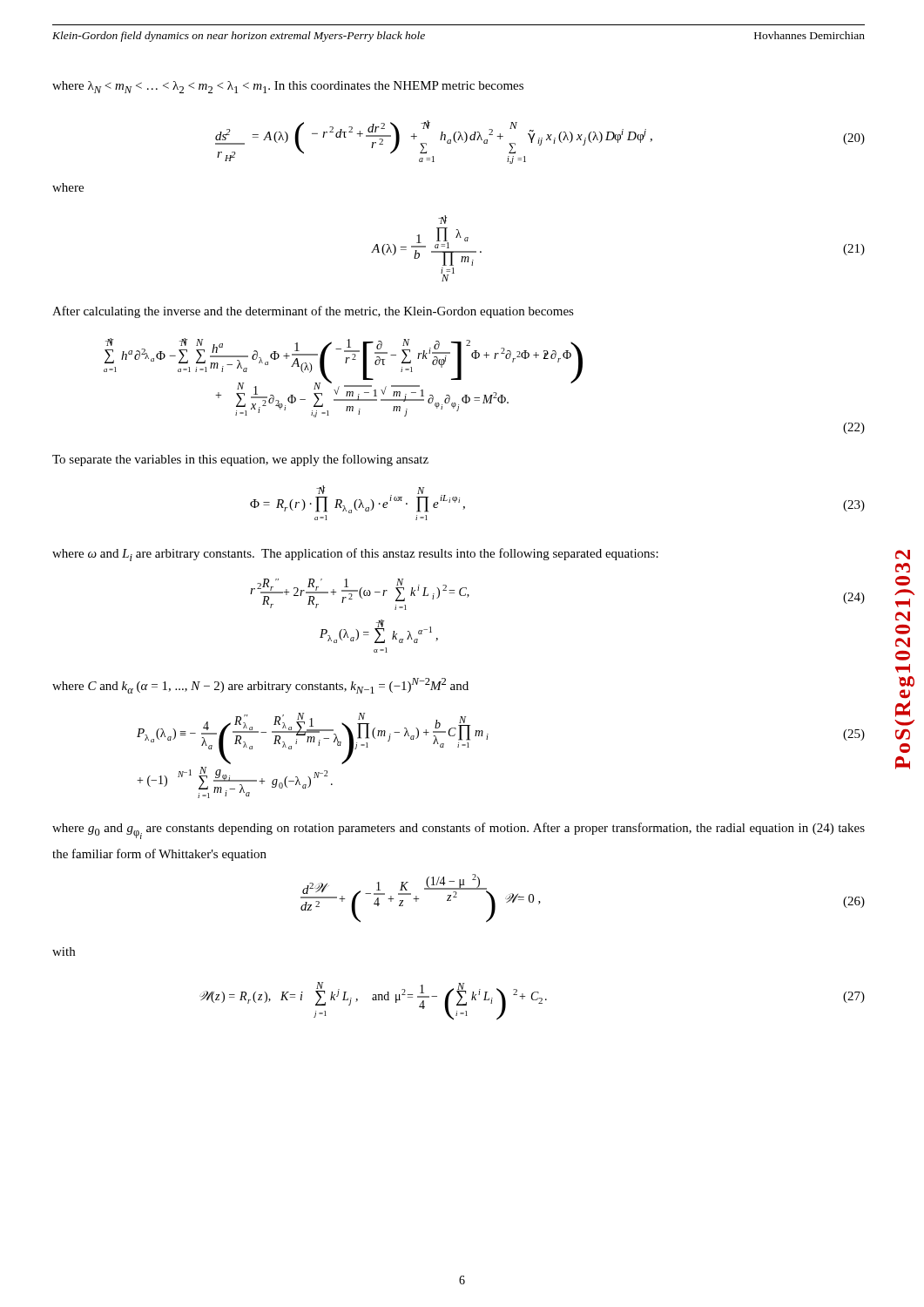Screen dimensions: 1307x924
Task: Select the text block starting "r 2 R r ′′ R"
Action: [350, 594]
